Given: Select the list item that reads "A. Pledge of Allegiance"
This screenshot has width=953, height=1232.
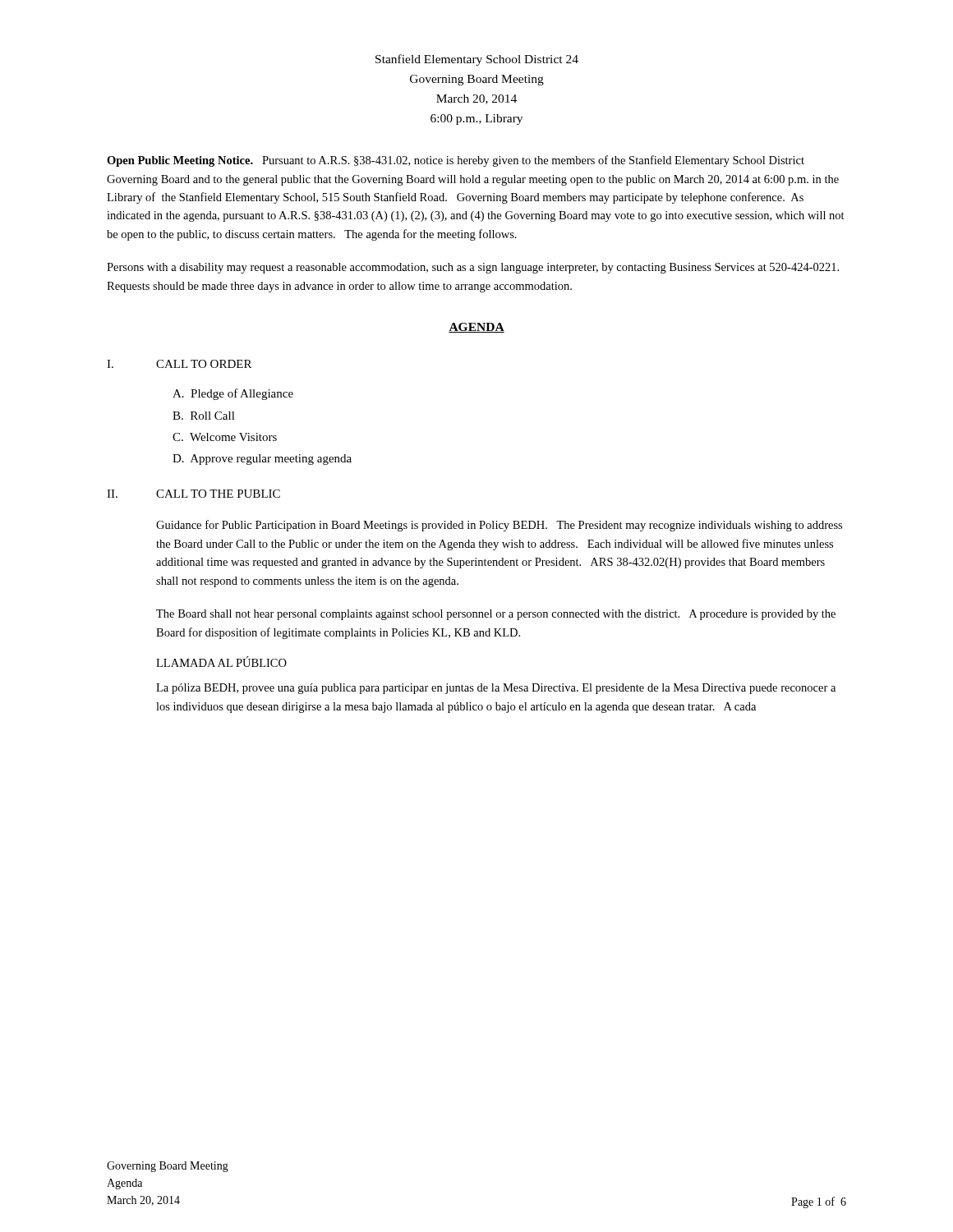Looking at the screenshot, I should coord(233,394).
